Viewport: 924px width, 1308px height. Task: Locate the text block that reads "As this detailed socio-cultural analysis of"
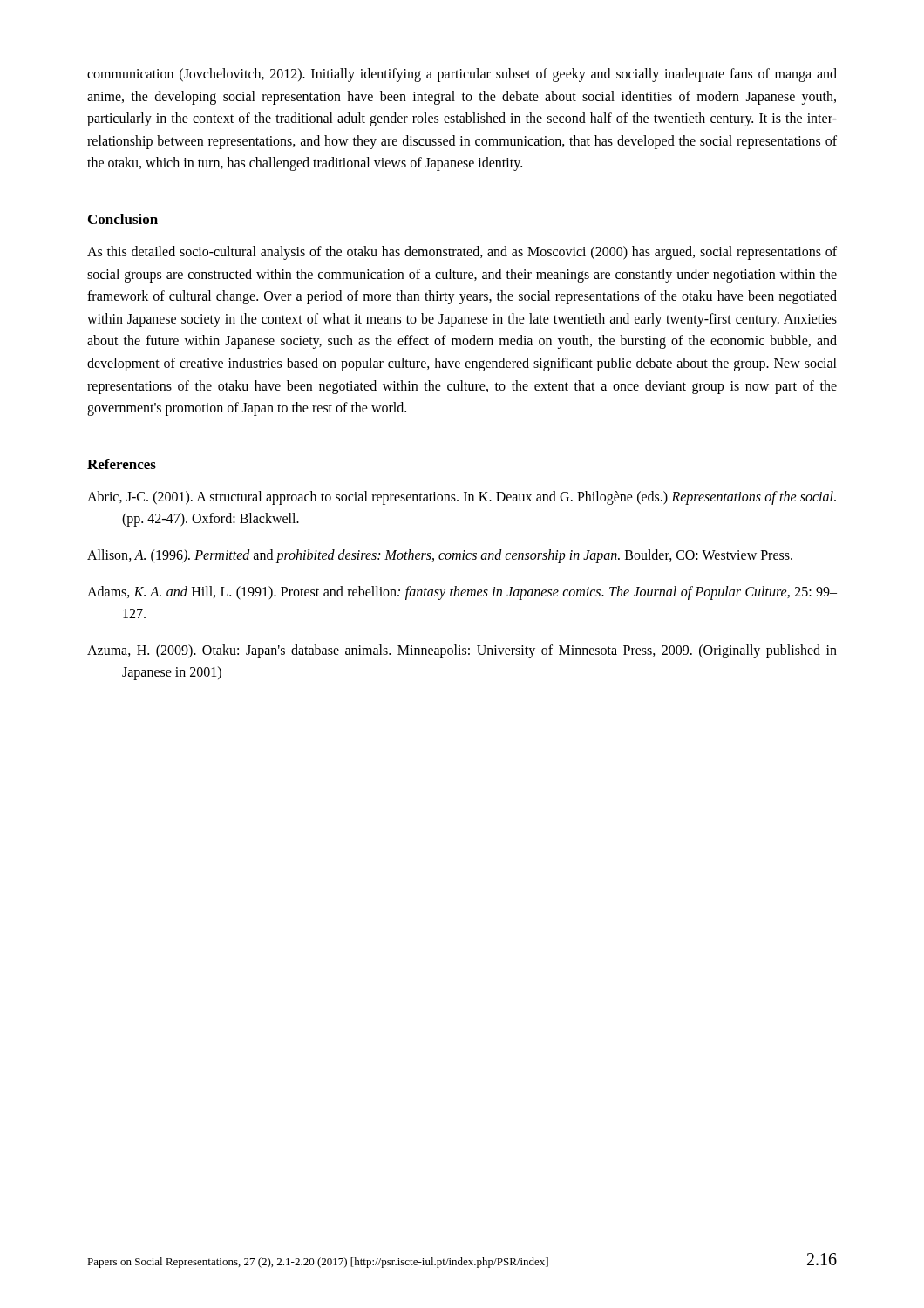(x=462, y=330)
